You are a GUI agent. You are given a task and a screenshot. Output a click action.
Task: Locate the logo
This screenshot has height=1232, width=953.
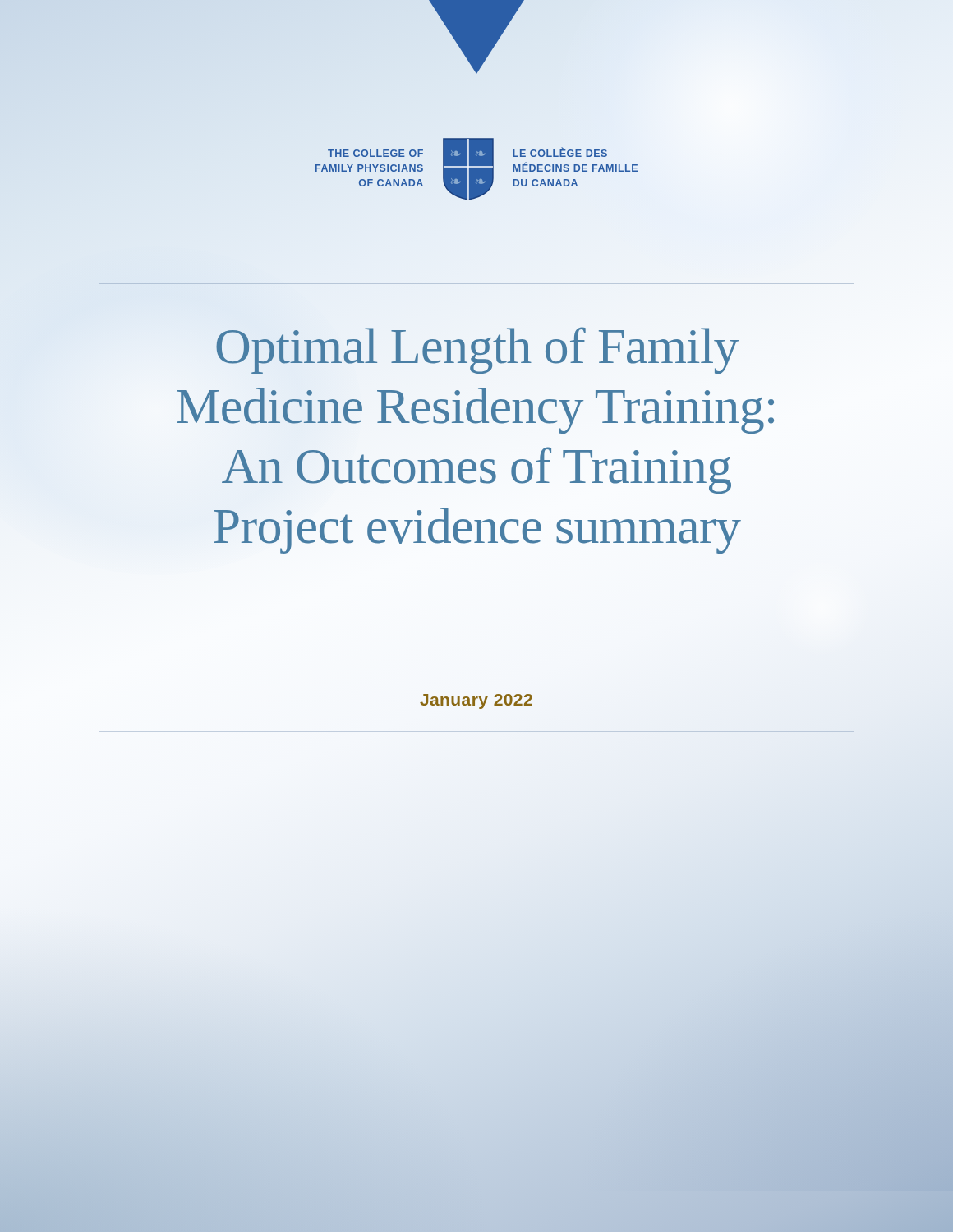476,168
